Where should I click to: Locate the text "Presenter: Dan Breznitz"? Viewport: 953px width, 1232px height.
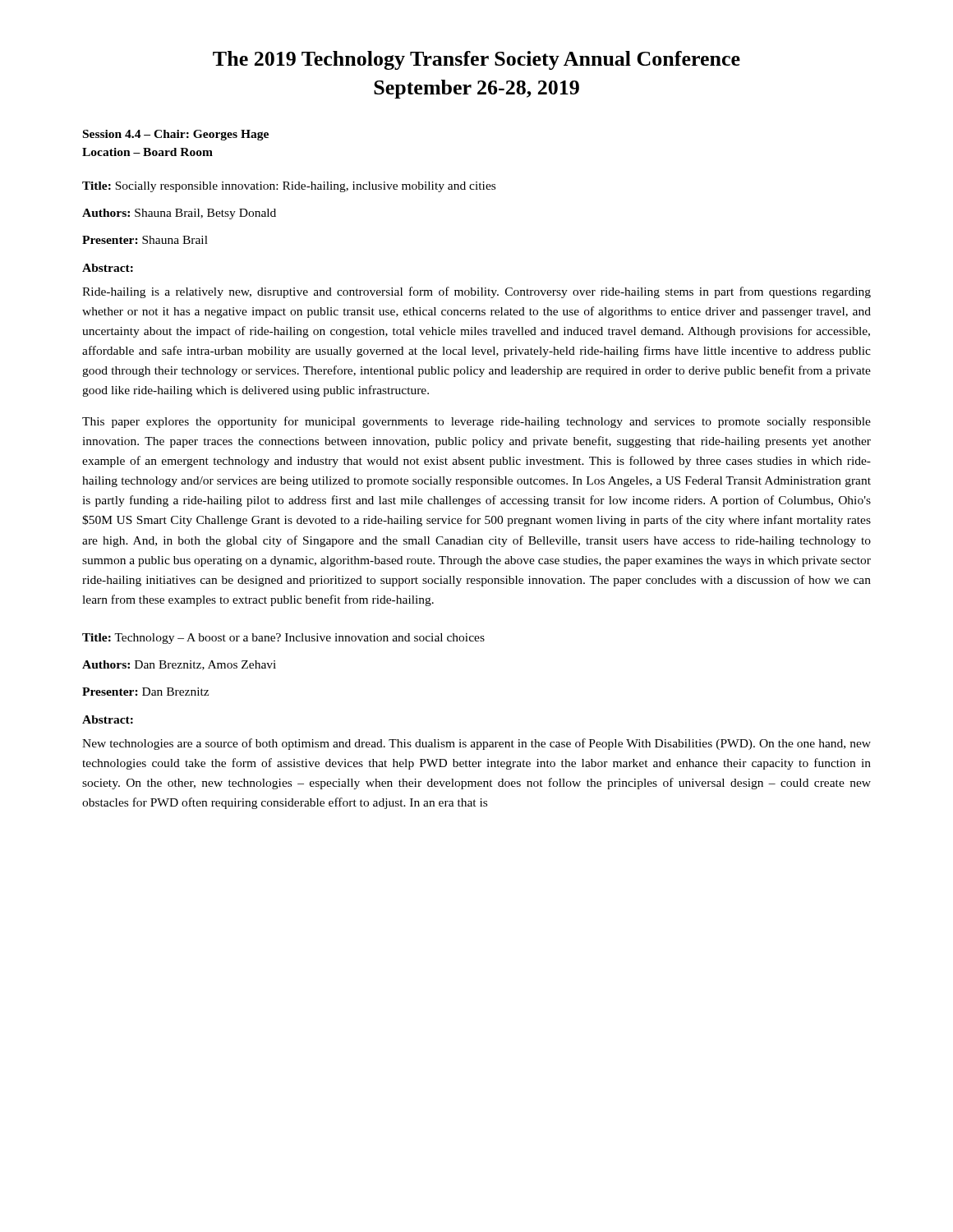click(146, 691)
